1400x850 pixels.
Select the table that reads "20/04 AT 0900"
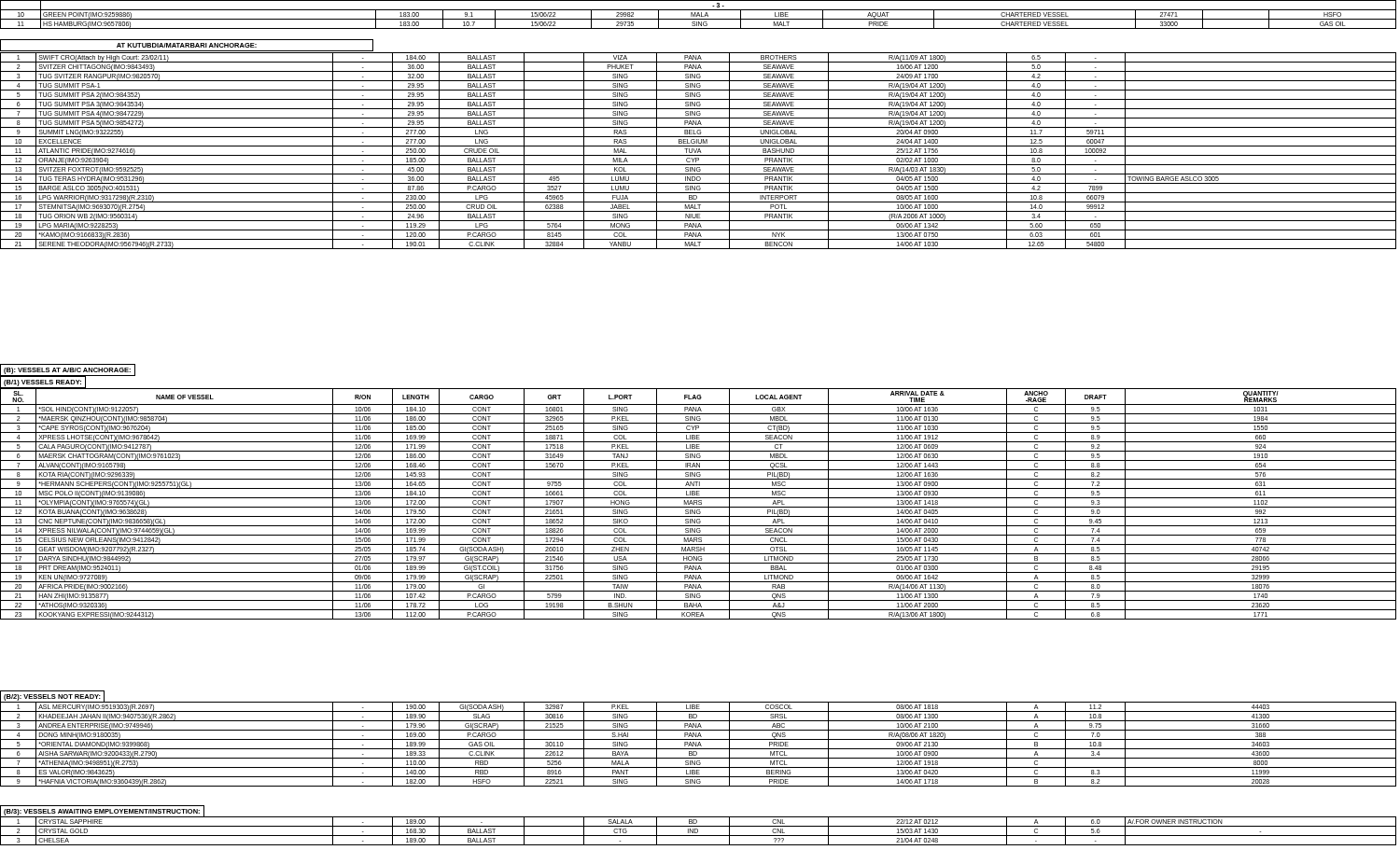pyautogui.click(x=698, y=144)
